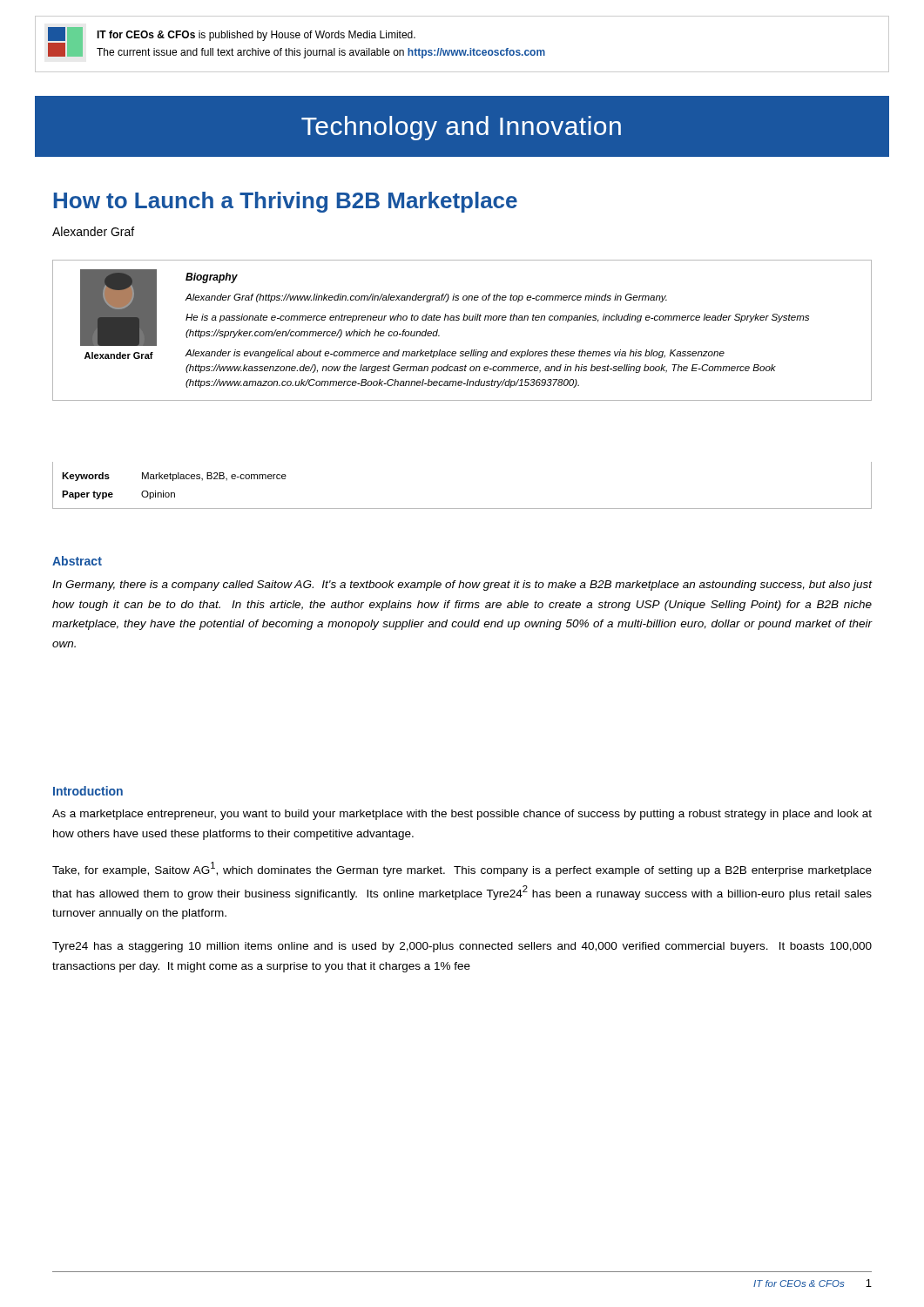Find the text that reads "Alexander Graf"
The height and width of the screenshot is (1307, 924).
point(93,232)
